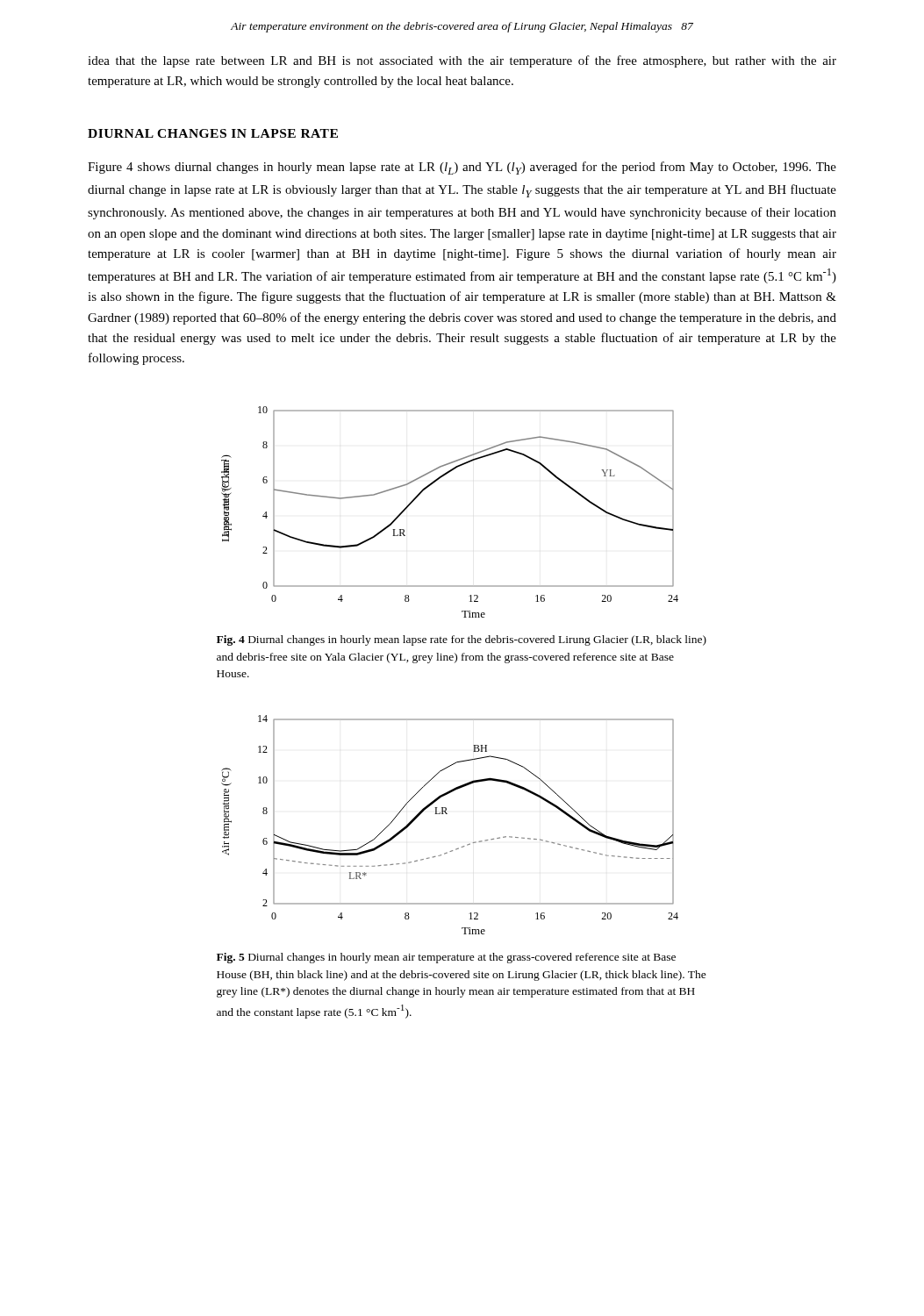Click on the block starting "idea that the lapse rate"
924x1316 pixels.
(462, 71)
